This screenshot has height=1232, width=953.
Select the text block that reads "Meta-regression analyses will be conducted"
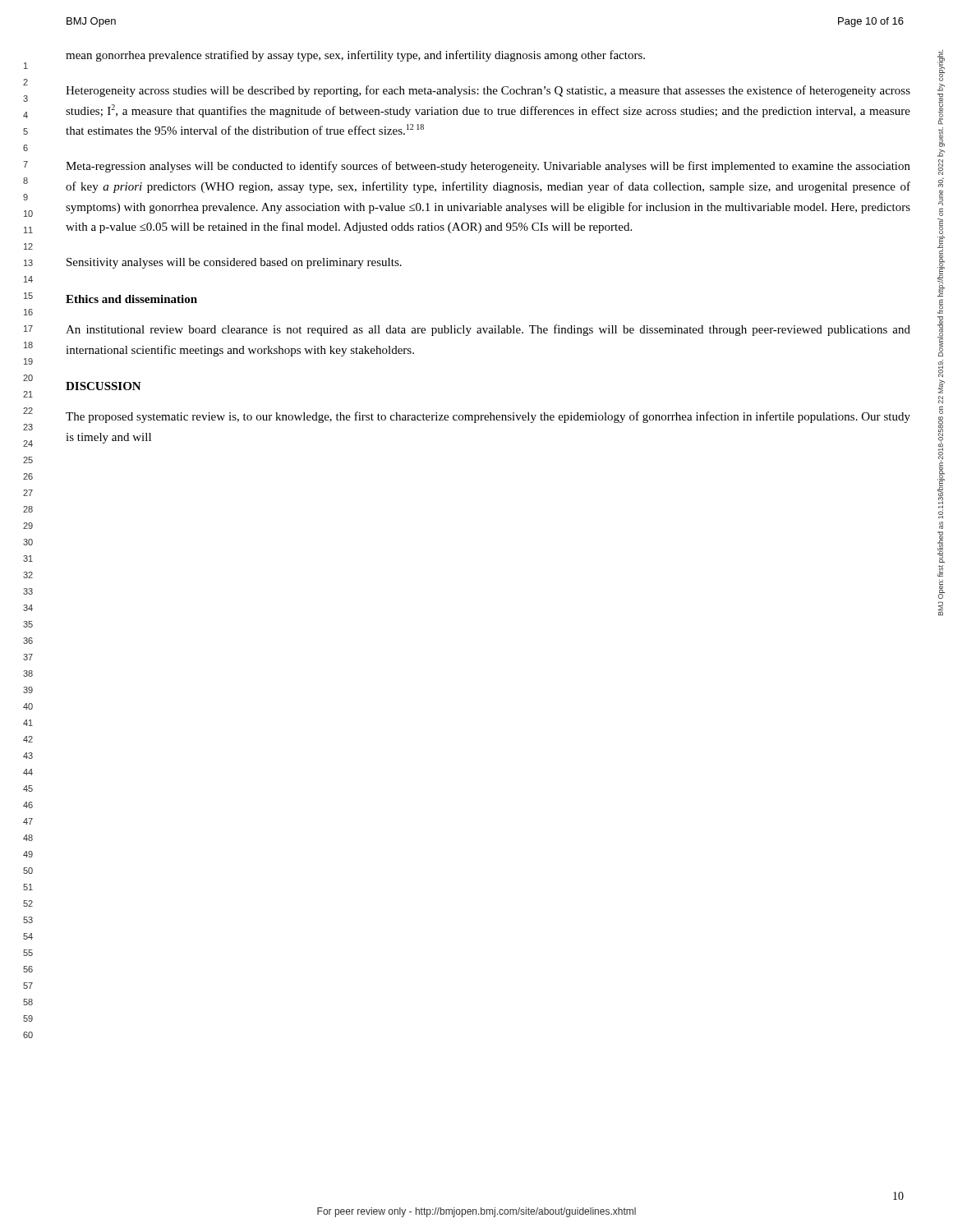(488, 196)
